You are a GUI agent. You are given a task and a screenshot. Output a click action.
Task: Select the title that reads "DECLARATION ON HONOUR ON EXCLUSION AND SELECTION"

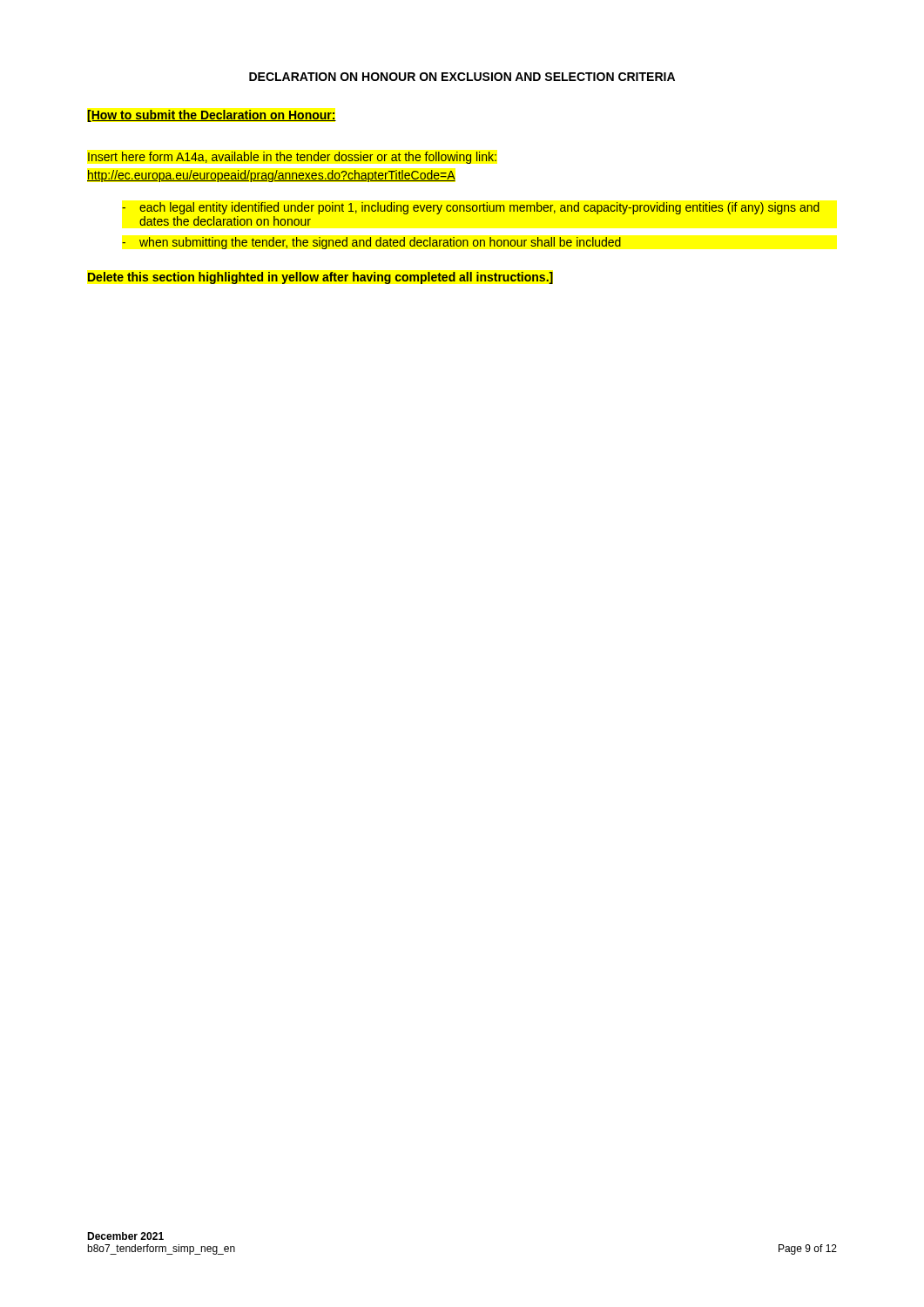(462, 77)
